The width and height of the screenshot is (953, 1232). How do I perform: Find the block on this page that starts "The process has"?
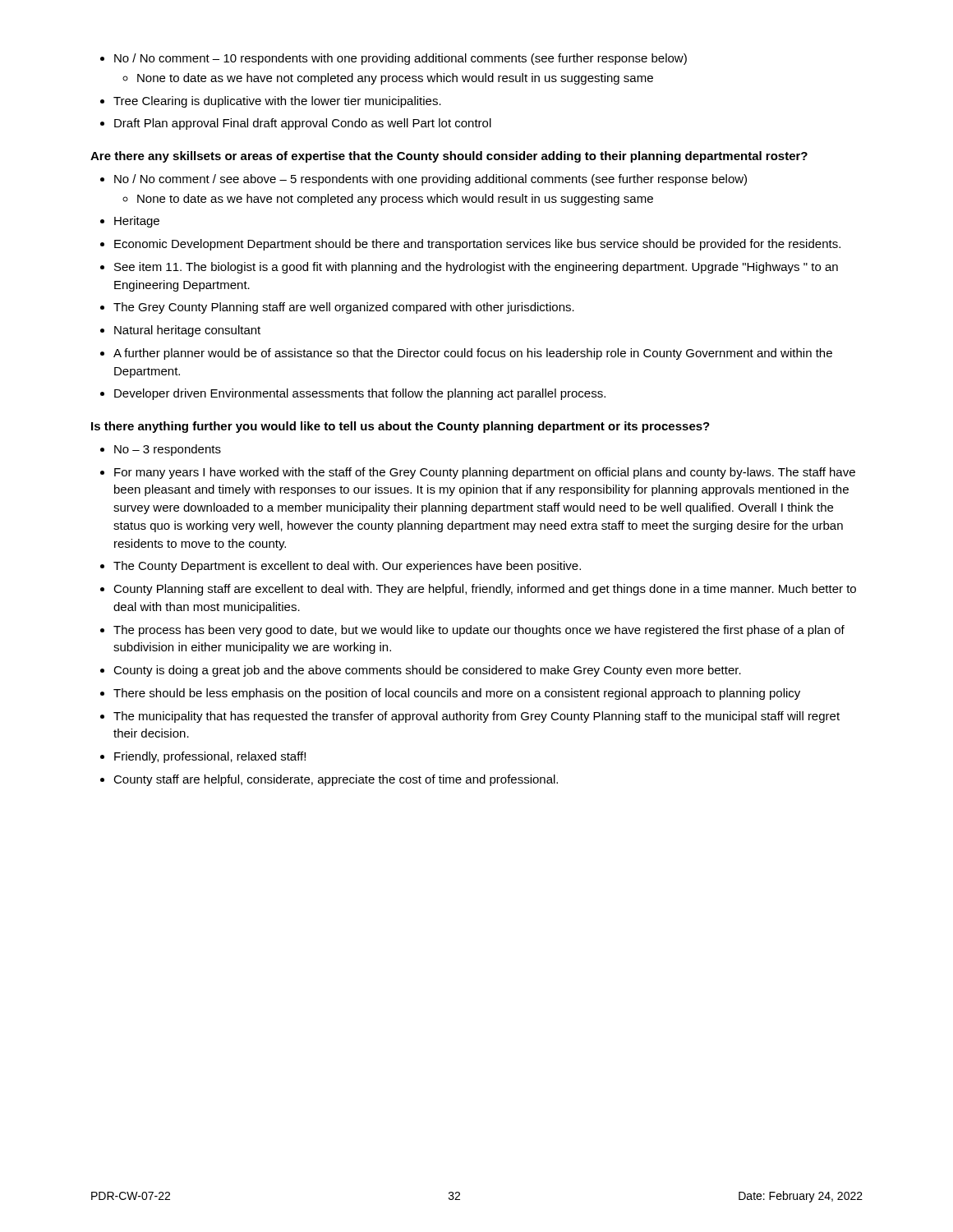476,638
